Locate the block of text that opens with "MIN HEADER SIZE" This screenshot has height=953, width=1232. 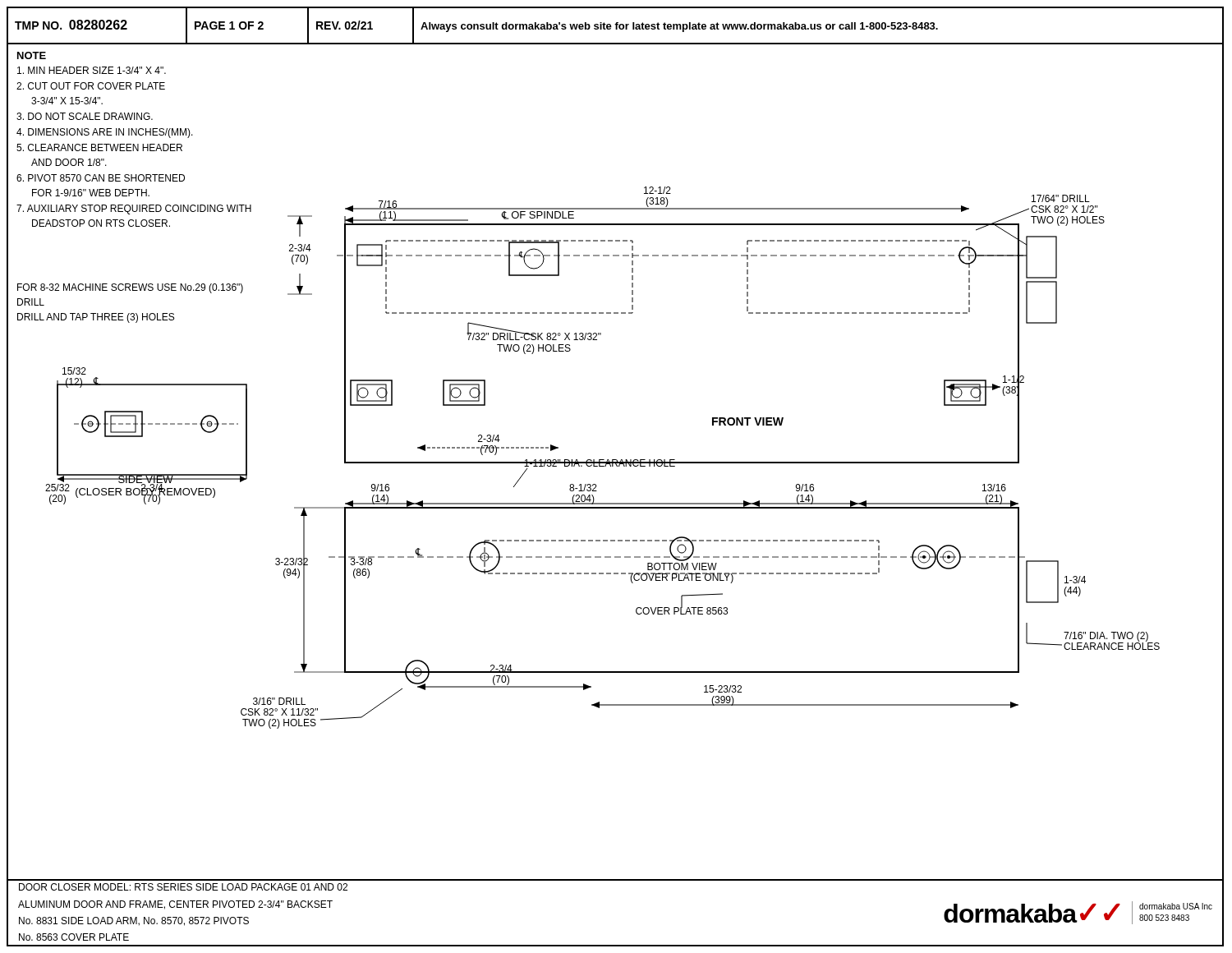(91, 71)
